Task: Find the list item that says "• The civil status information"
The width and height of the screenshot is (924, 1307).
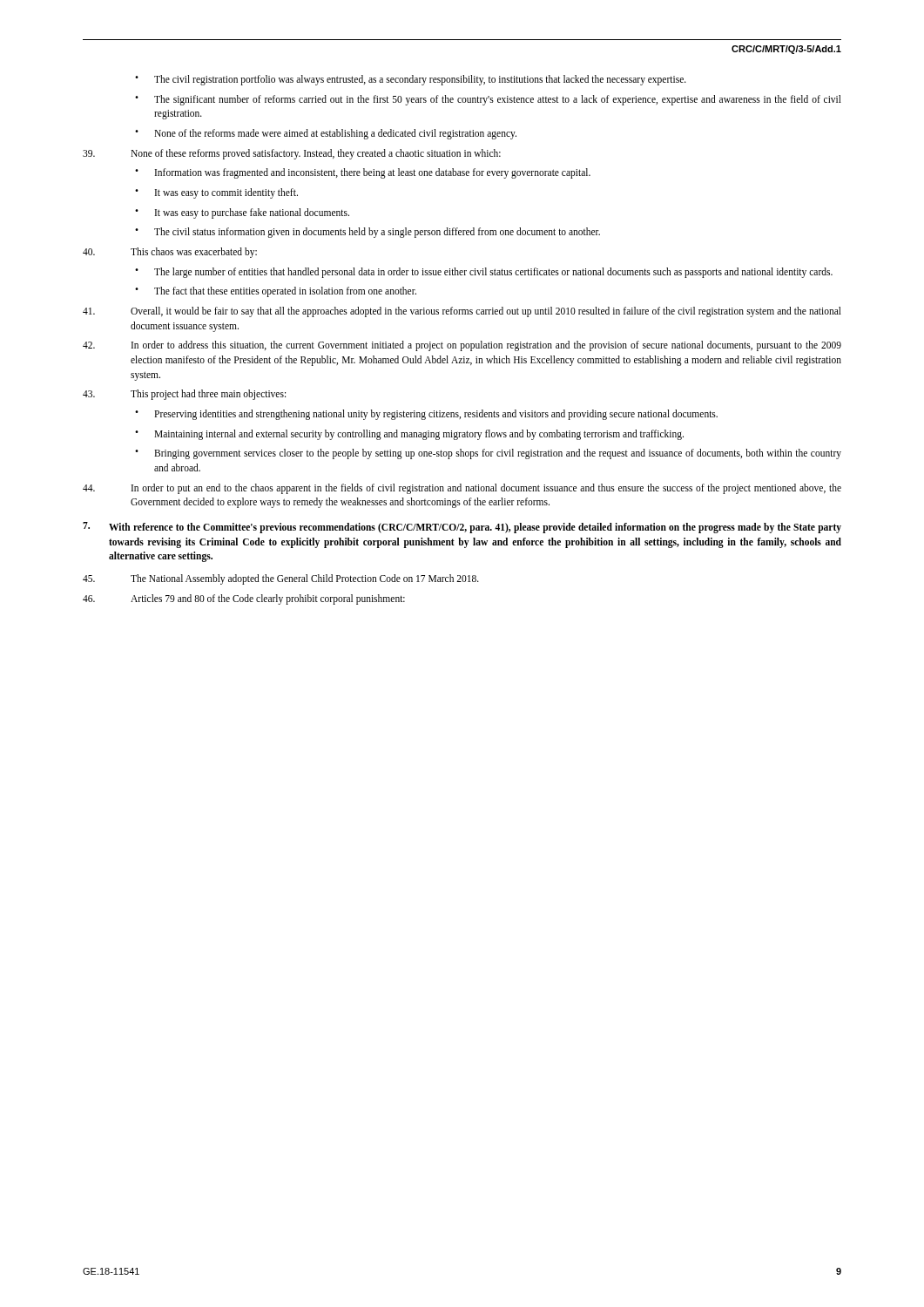Action: [x=488, y=232]
